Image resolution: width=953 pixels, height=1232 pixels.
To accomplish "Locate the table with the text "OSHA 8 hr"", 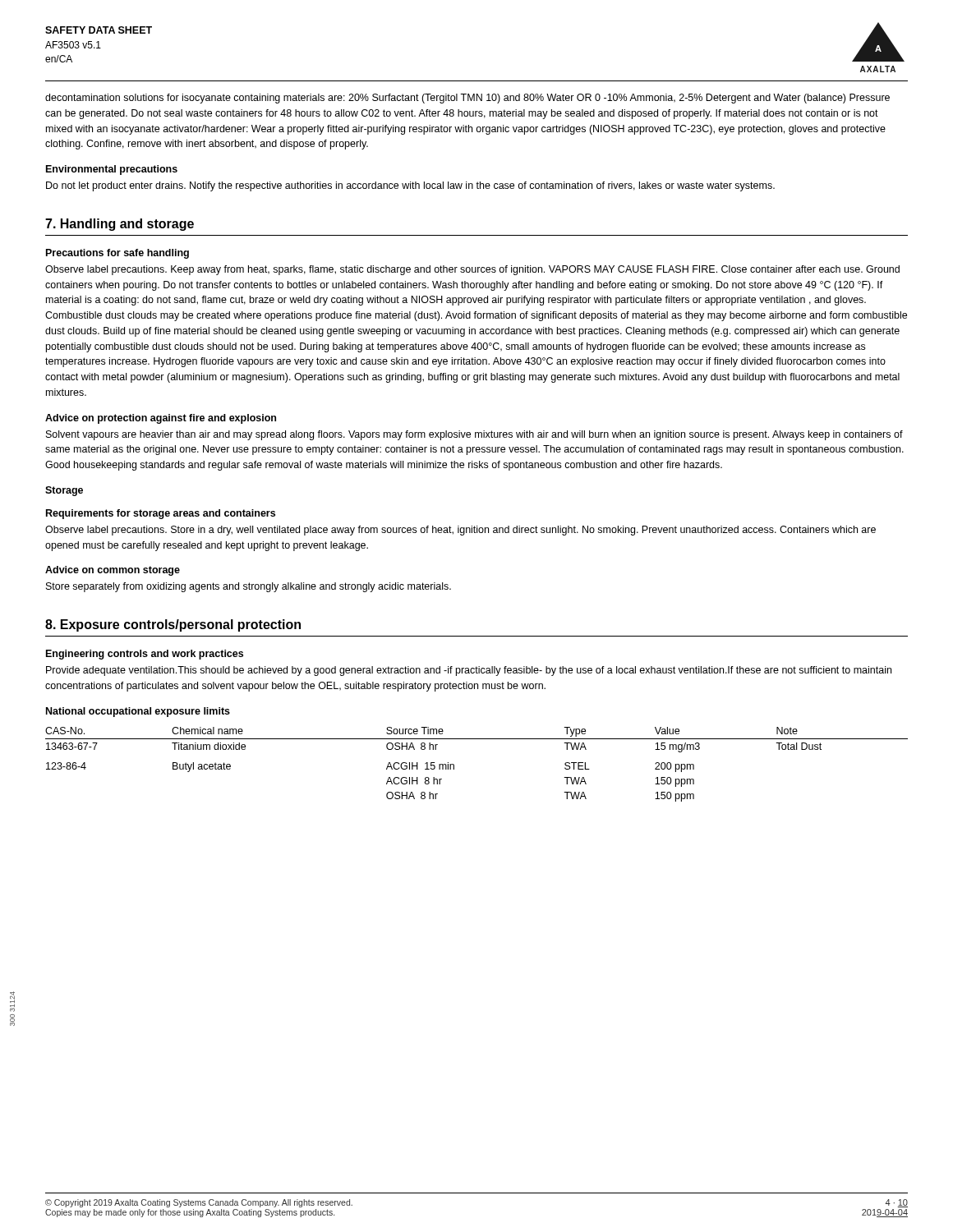I will pyautogui.click(x=476, y=763).
